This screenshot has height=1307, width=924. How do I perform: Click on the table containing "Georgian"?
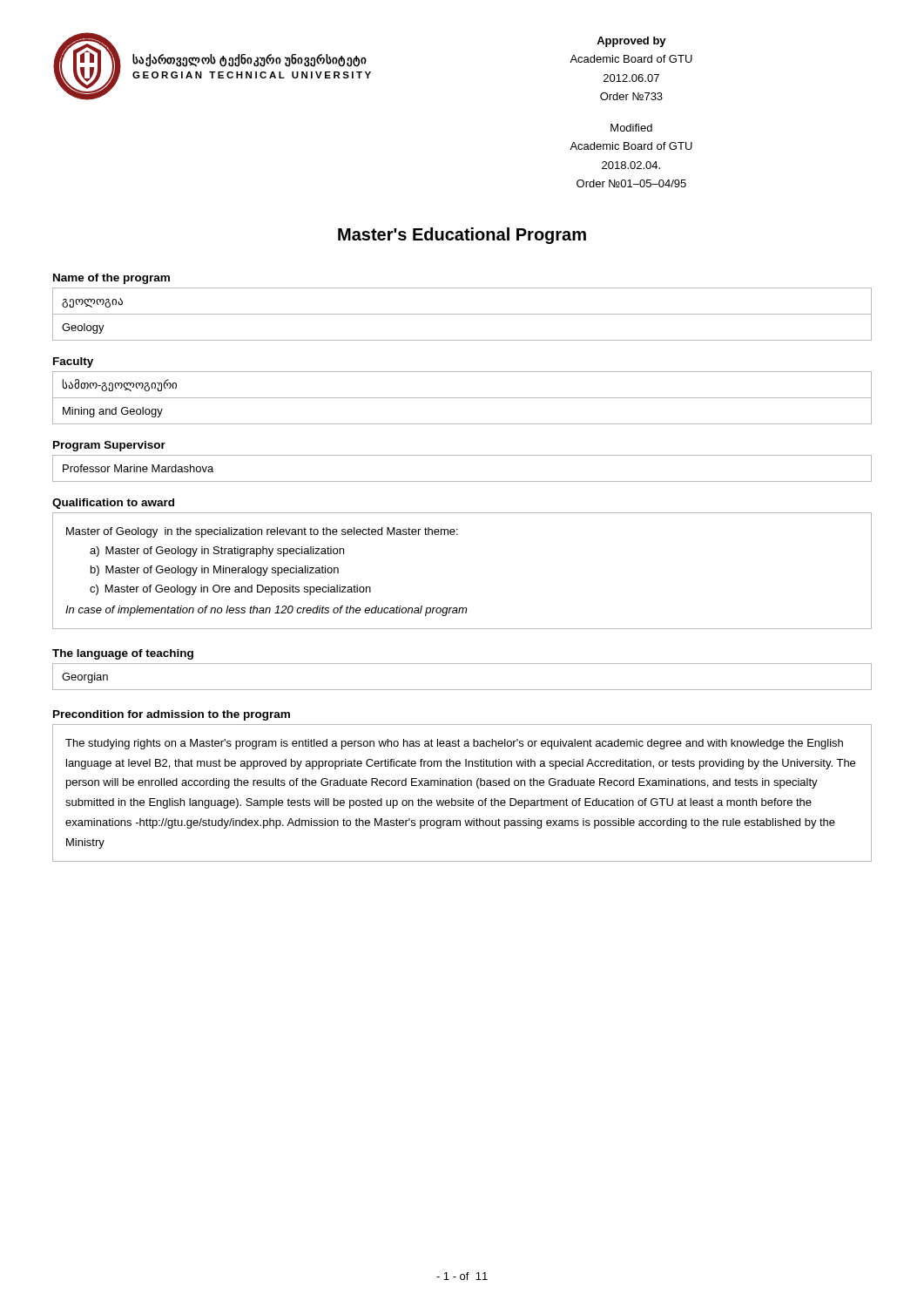tap(462, 677)
